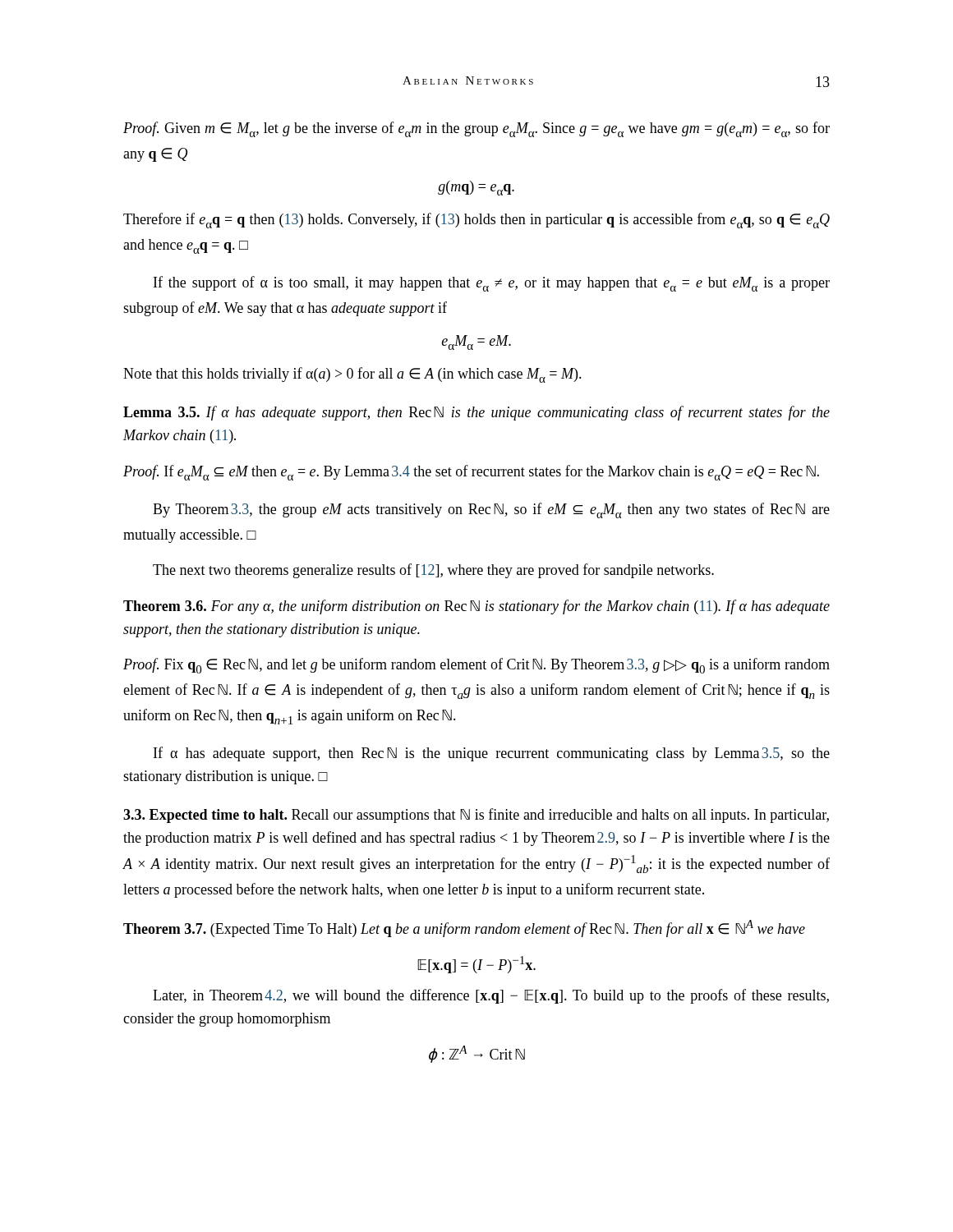Screen dimensions: 1232x953
Task: Find the text block containing "If the support"
Action: [x=476, y=296]
